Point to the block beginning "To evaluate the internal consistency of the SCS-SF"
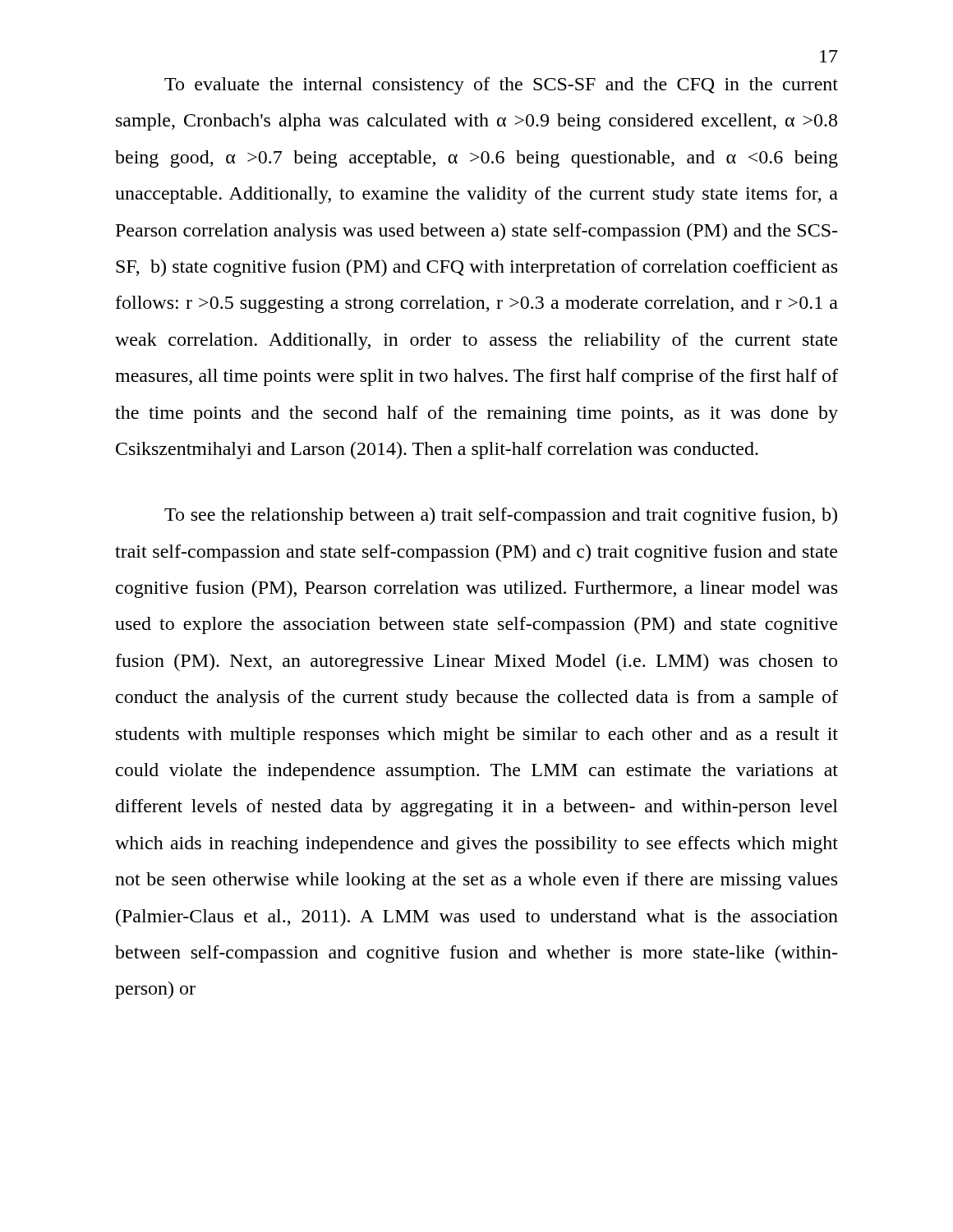The width and height of the screenshot is (953, 1232). pyautogui.click(x=476, y=266)
